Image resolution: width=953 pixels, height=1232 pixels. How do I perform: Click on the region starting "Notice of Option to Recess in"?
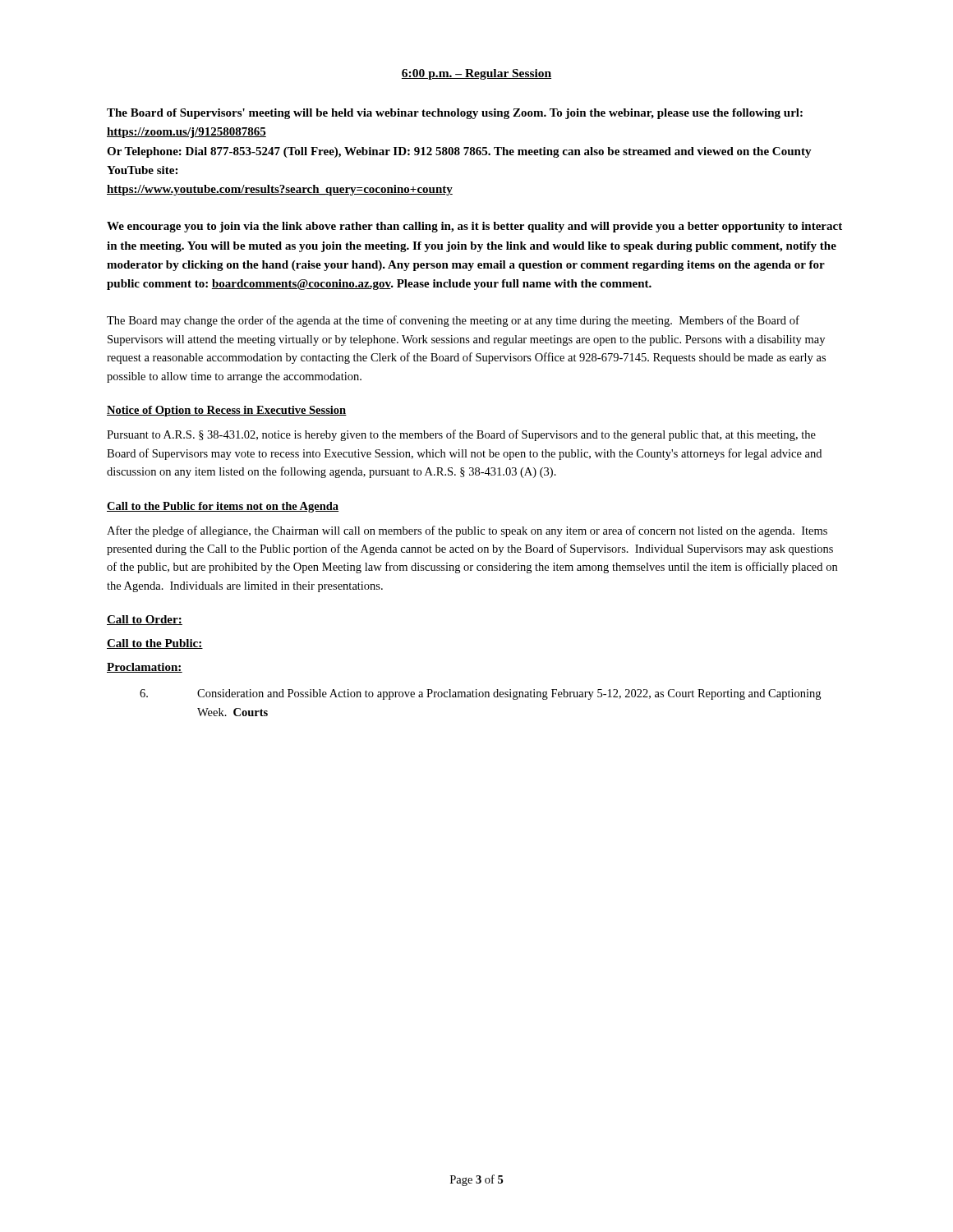pyautogui.click(x=226, y=410)
